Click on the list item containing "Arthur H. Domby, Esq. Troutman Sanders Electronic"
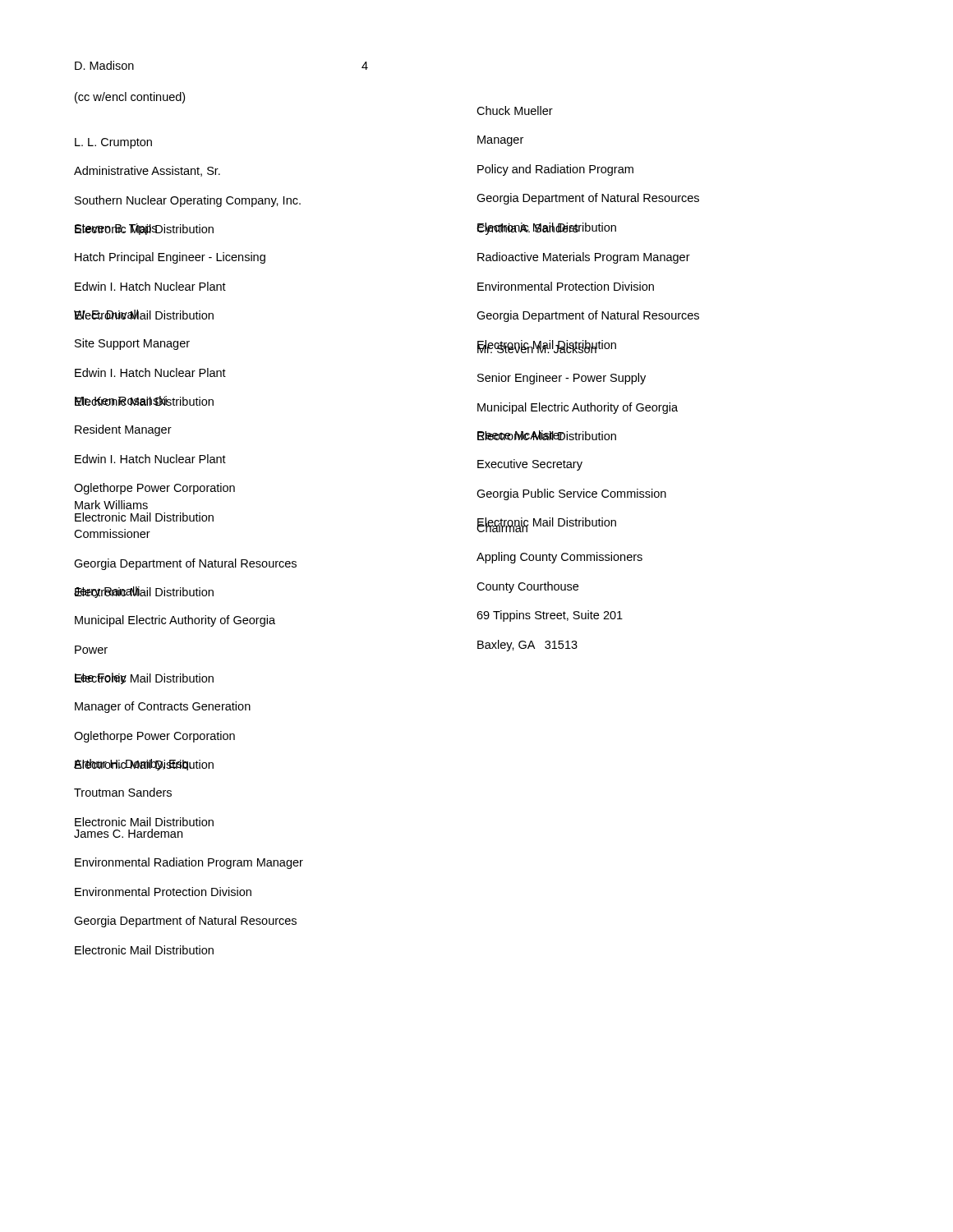Image resolution: width=953 pixels, height=1232 pixels. coord(144,765)
